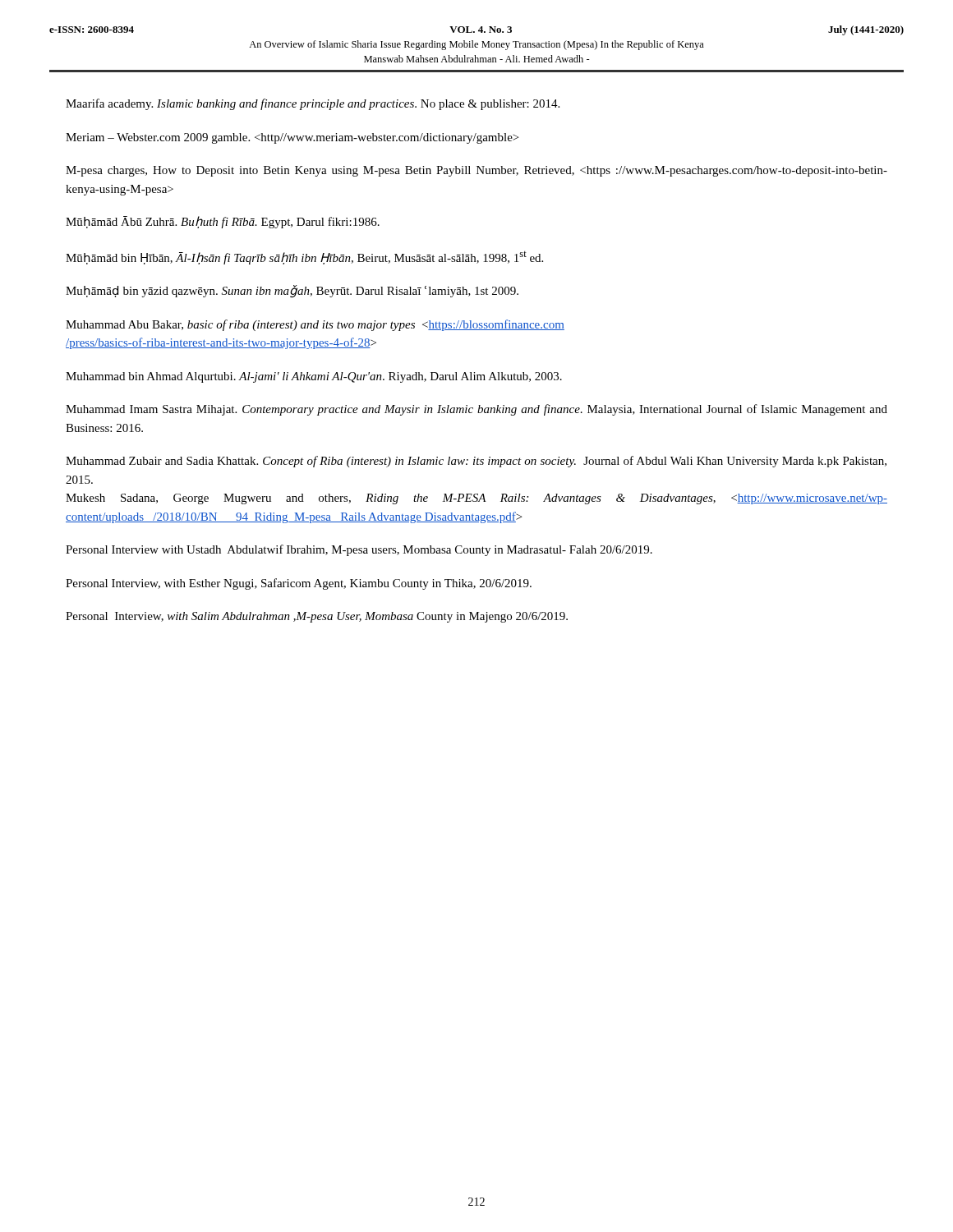Click on the text block containing "Muḥāmāḍ bin yāzid"
The width and height of the screenshot is (953, 1232).
[292, 291]
